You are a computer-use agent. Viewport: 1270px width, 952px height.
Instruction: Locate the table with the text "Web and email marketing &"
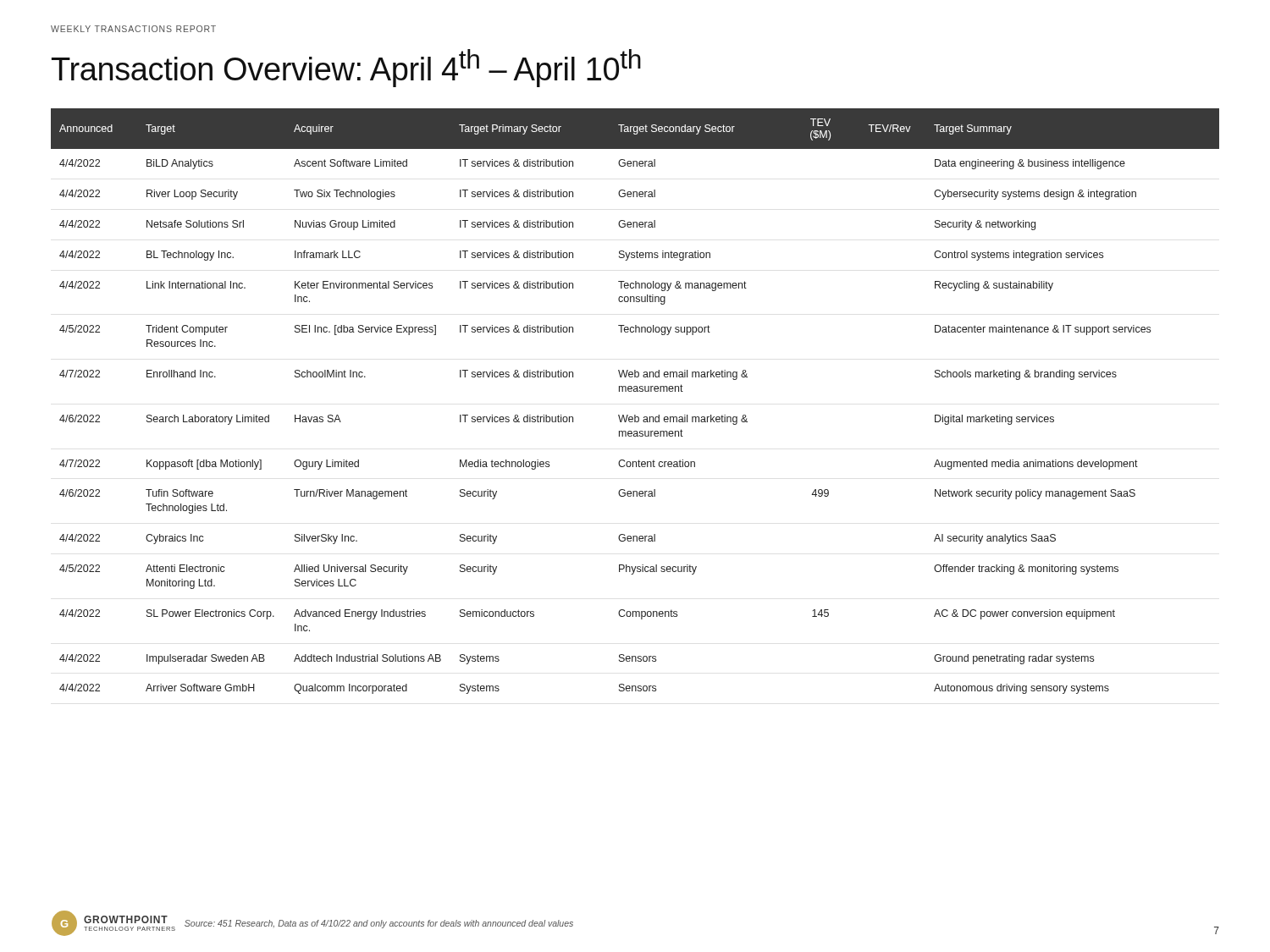click(635, 496)
